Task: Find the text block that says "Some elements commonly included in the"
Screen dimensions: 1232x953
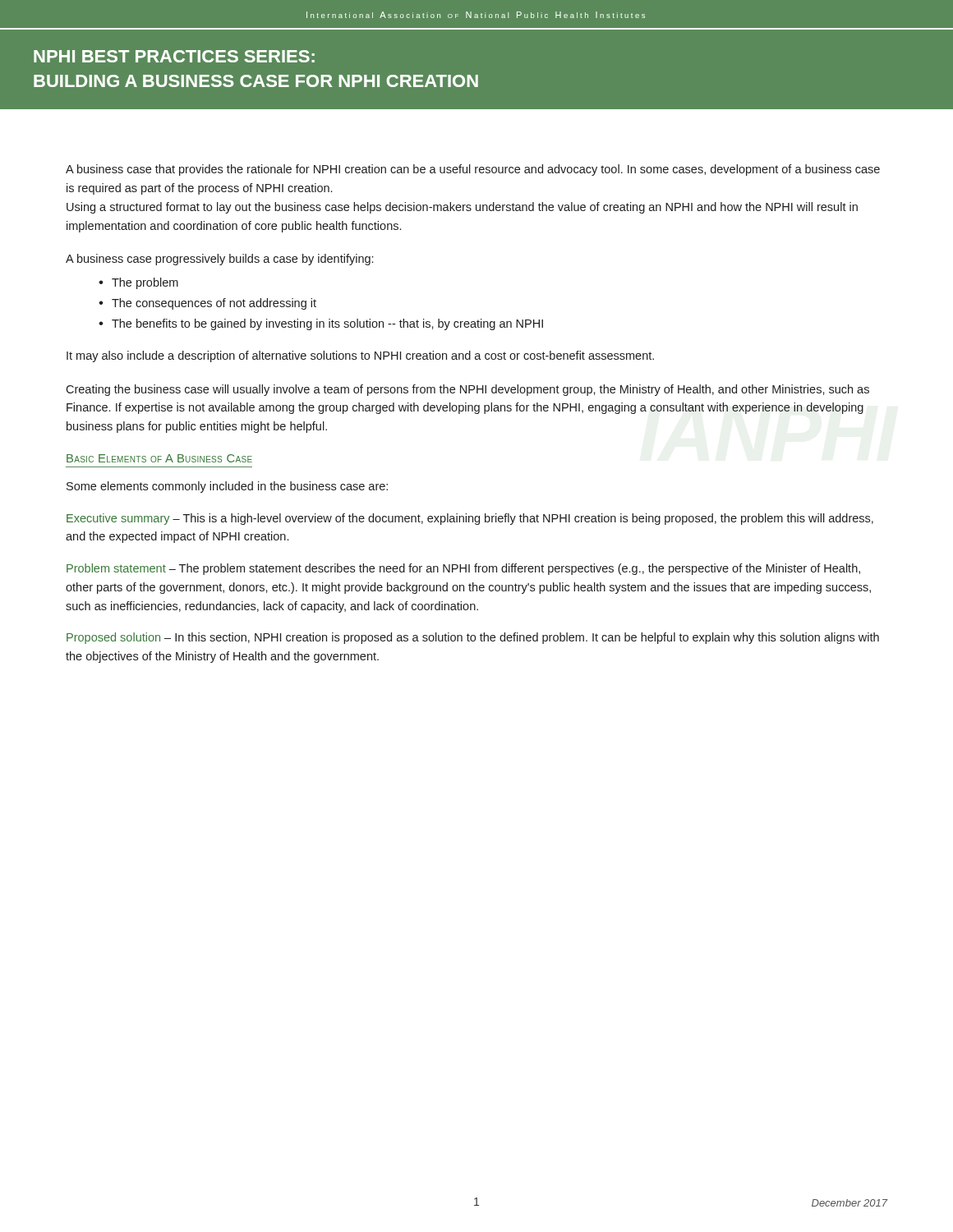Action: pos(227,486)
